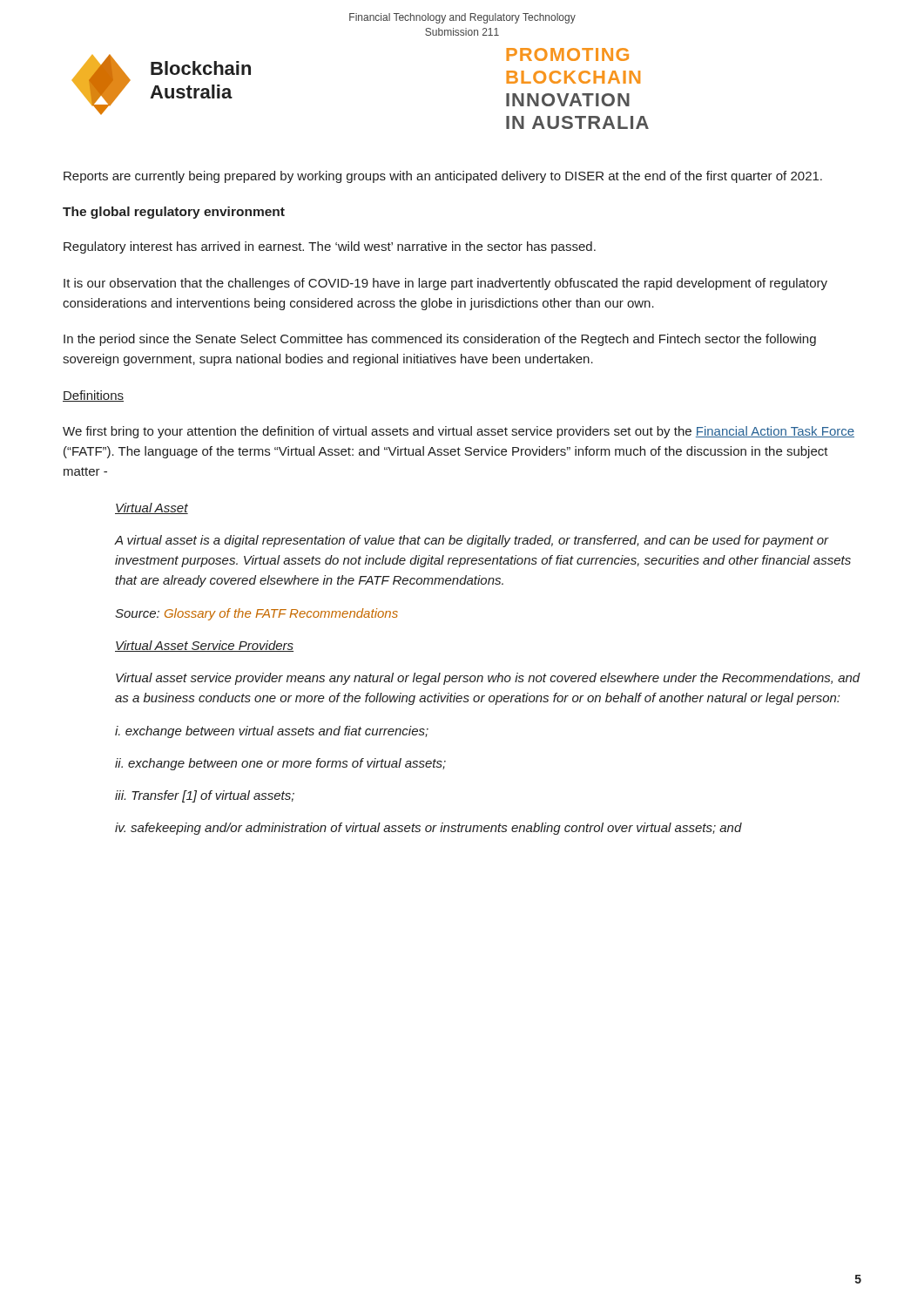Select the element starting "A virtual asset is a"

(488, 560)
